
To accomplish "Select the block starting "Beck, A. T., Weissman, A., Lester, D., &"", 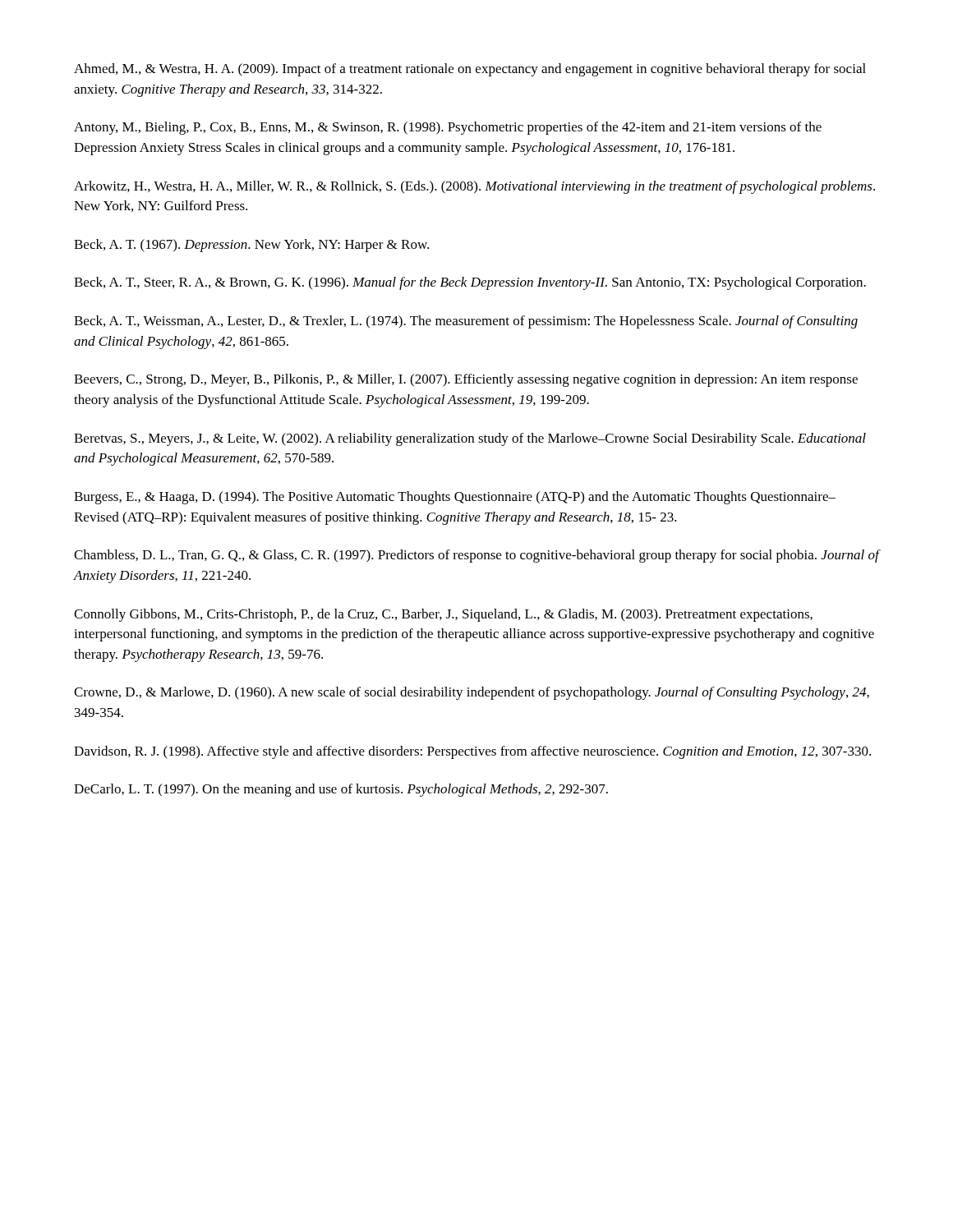I will click(466, 331).
